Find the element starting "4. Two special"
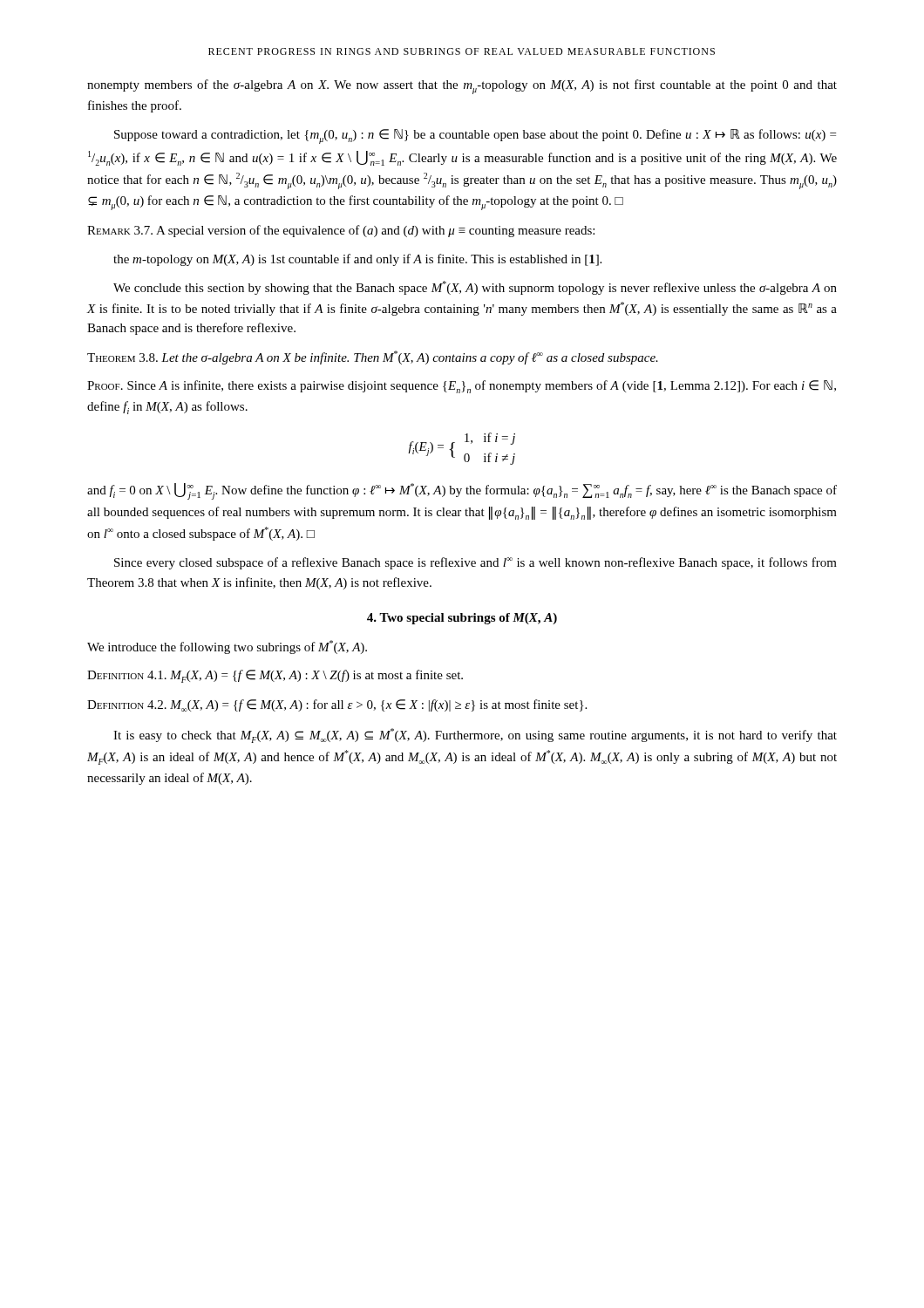 (462, 618)
